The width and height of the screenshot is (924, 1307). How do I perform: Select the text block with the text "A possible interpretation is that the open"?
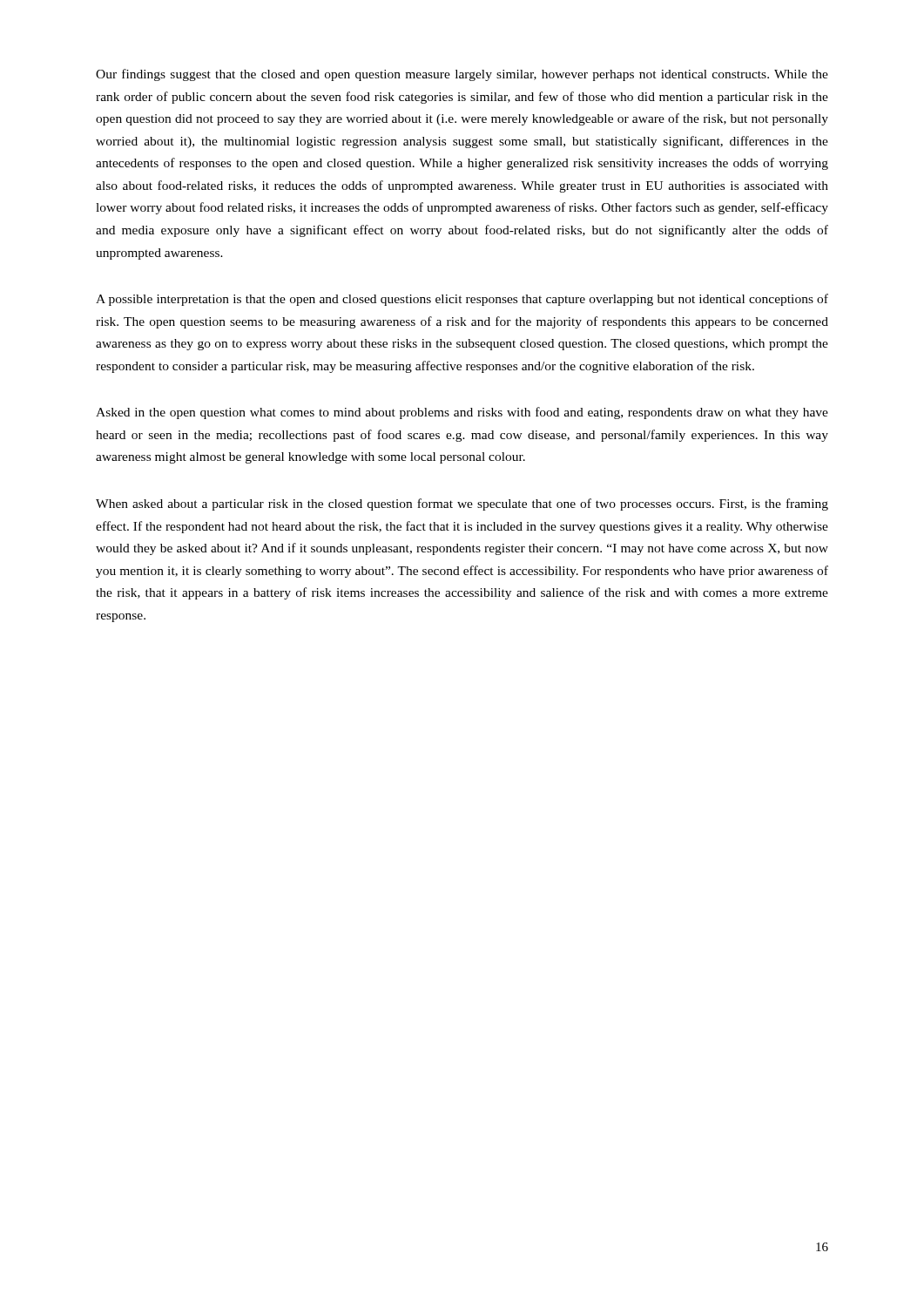462,332
